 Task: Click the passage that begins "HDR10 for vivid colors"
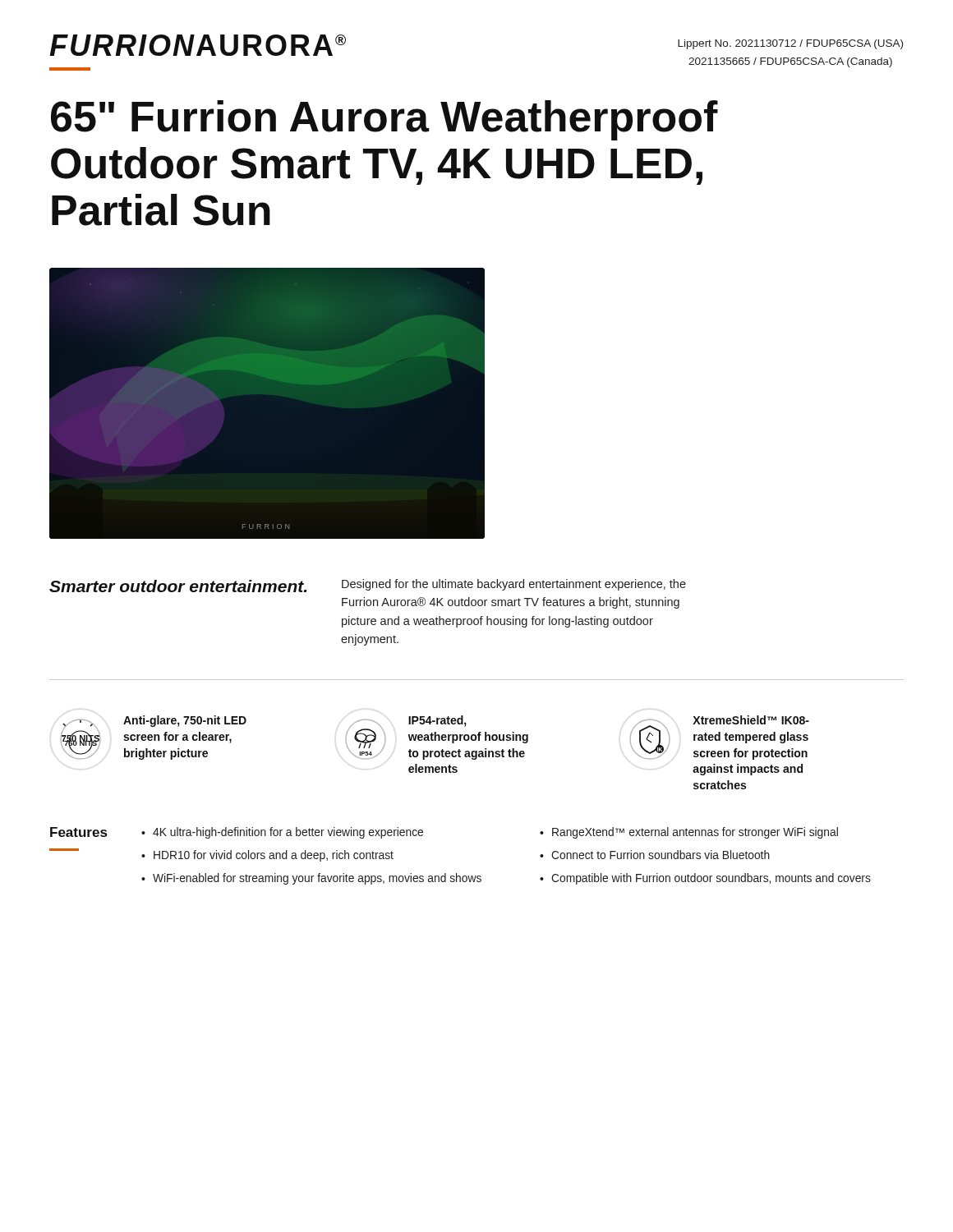click(273, 856)
